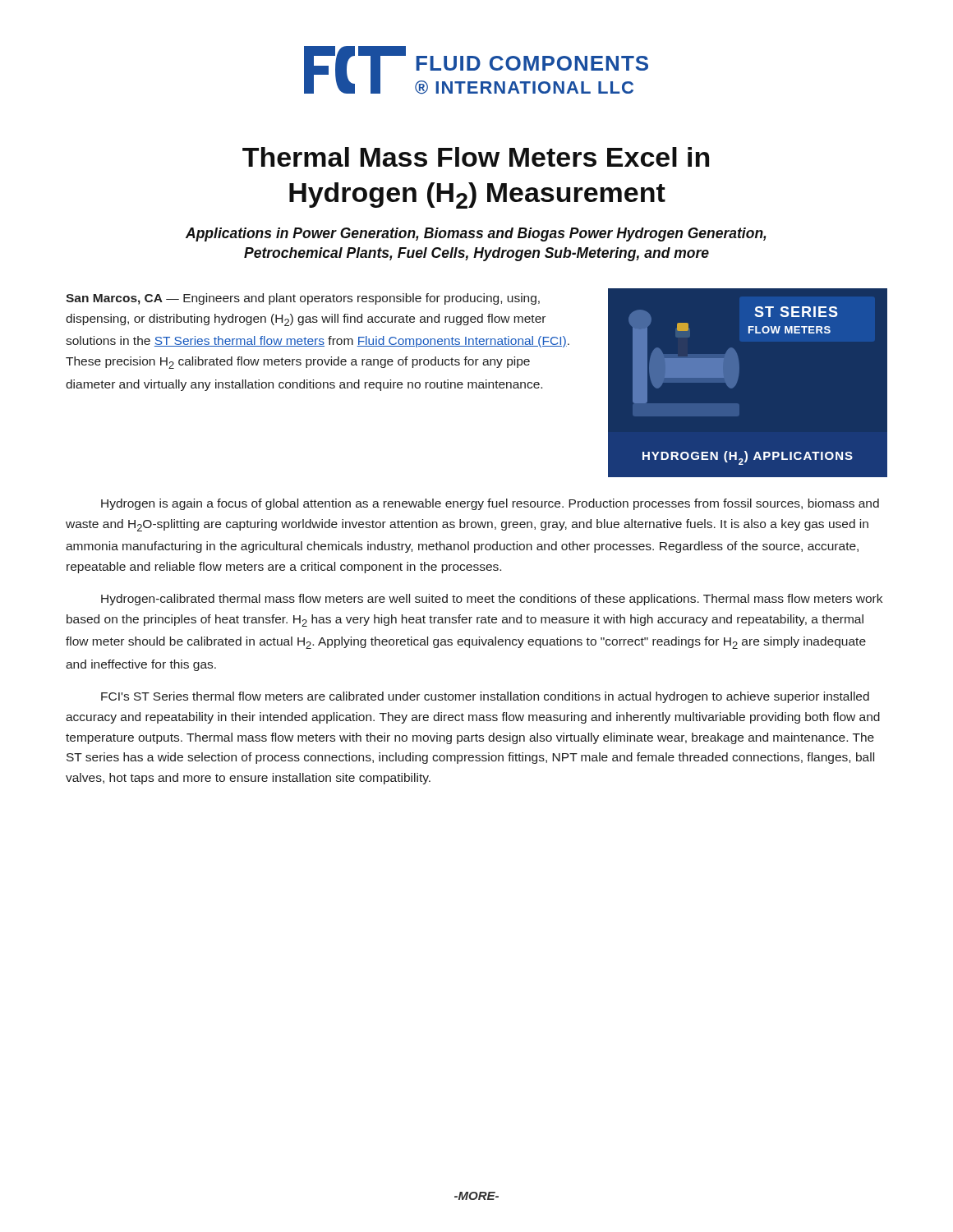Find the region starting "Hydrogen-calibrated thermal mass flow meters"
Viewport: 953px width, 1232px height.
pos(476,632)
